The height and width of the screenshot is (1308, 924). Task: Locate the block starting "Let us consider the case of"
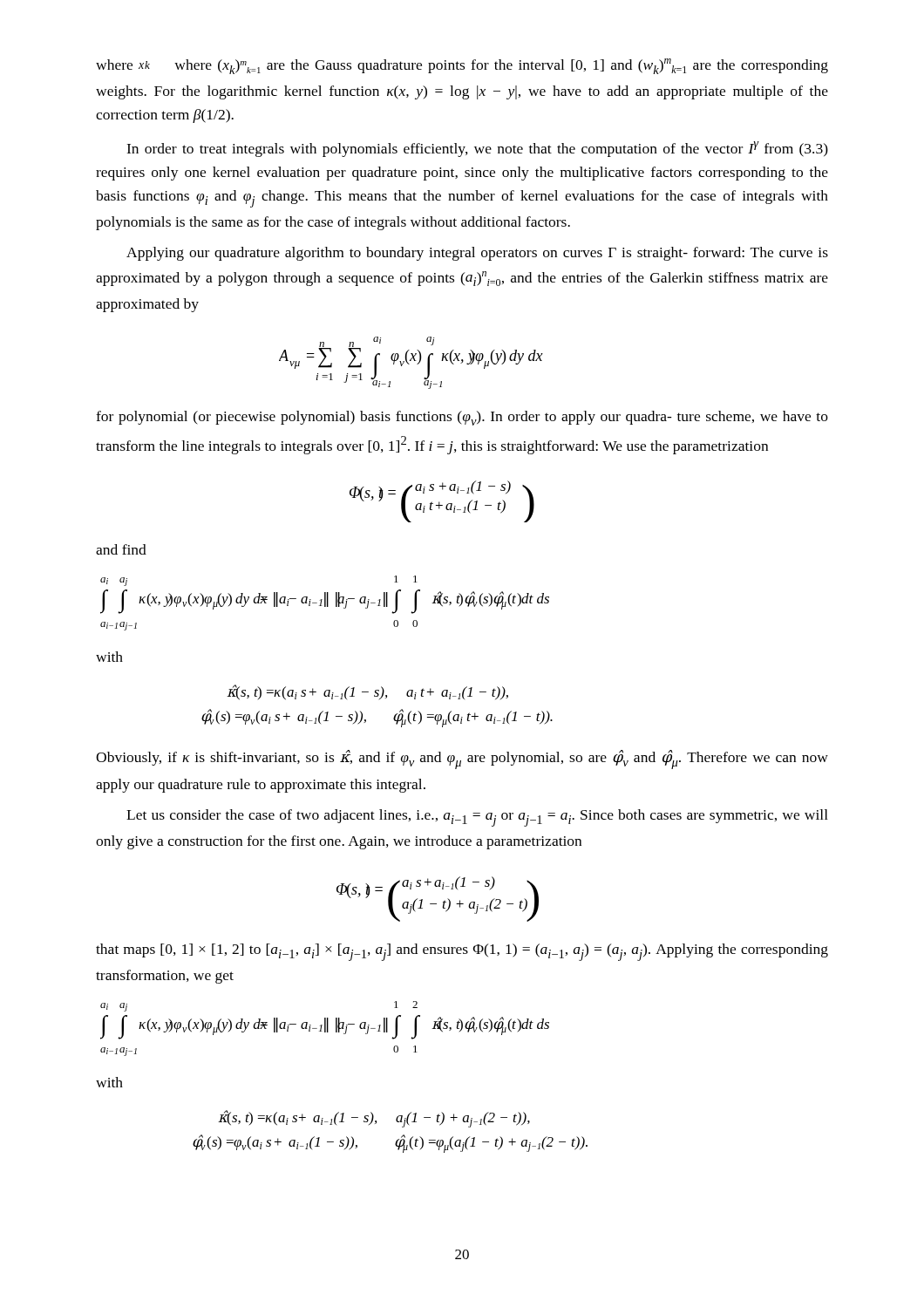(x=462, y=828)
